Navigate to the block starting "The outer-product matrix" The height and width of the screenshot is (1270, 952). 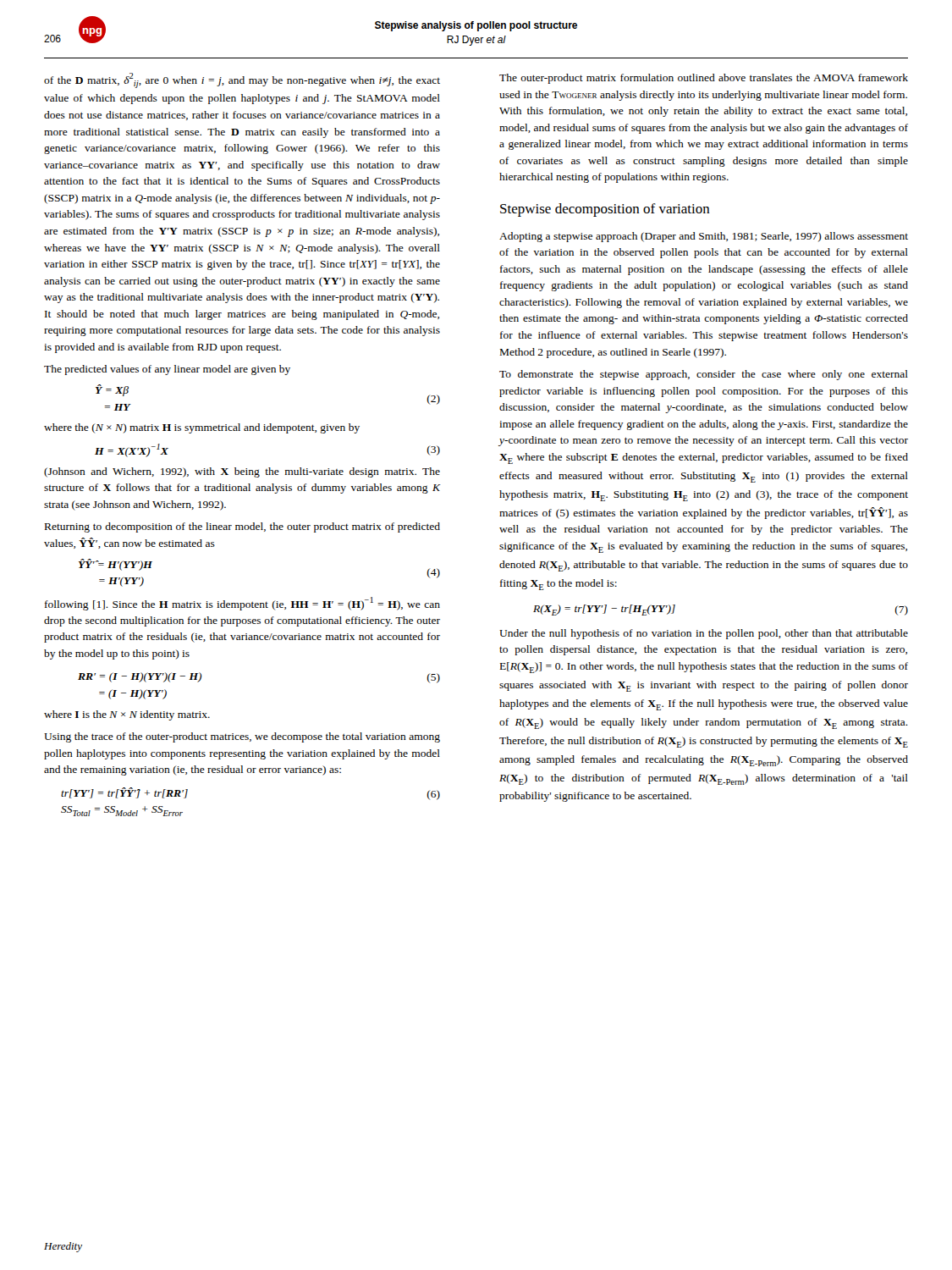pos(704,127)
